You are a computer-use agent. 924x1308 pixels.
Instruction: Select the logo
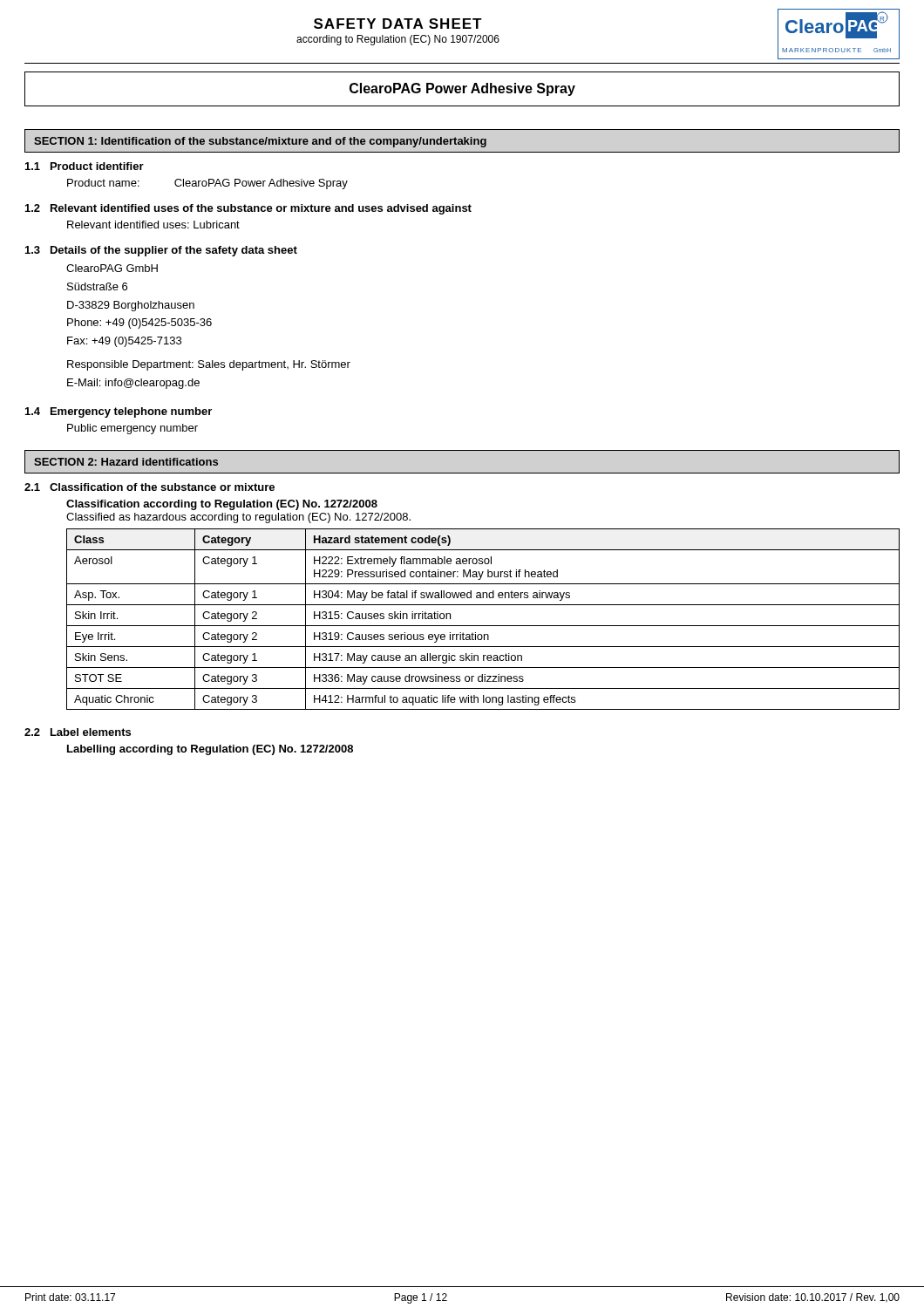coord(839,34)
